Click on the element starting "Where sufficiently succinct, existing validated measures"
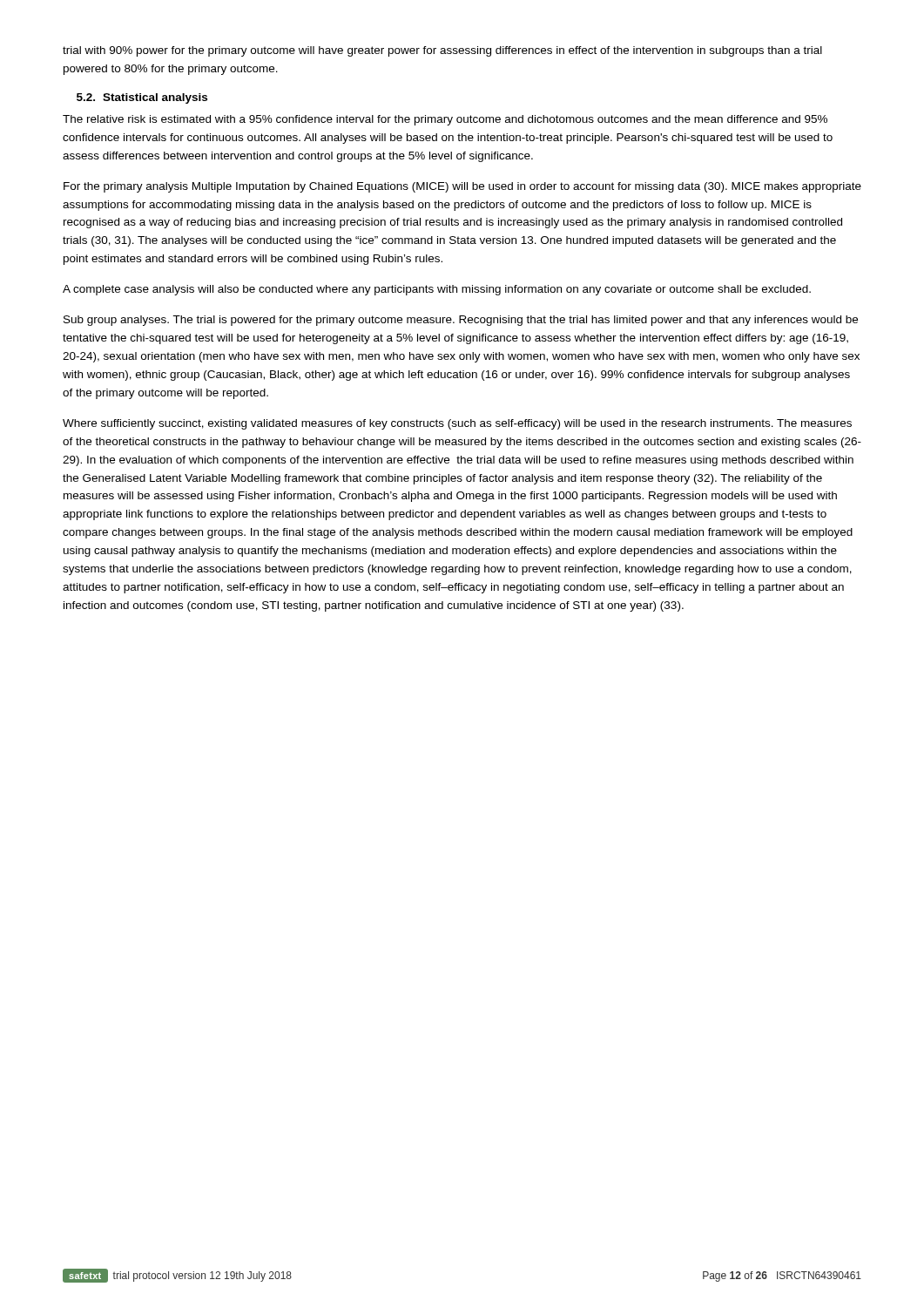 point(462,514)
